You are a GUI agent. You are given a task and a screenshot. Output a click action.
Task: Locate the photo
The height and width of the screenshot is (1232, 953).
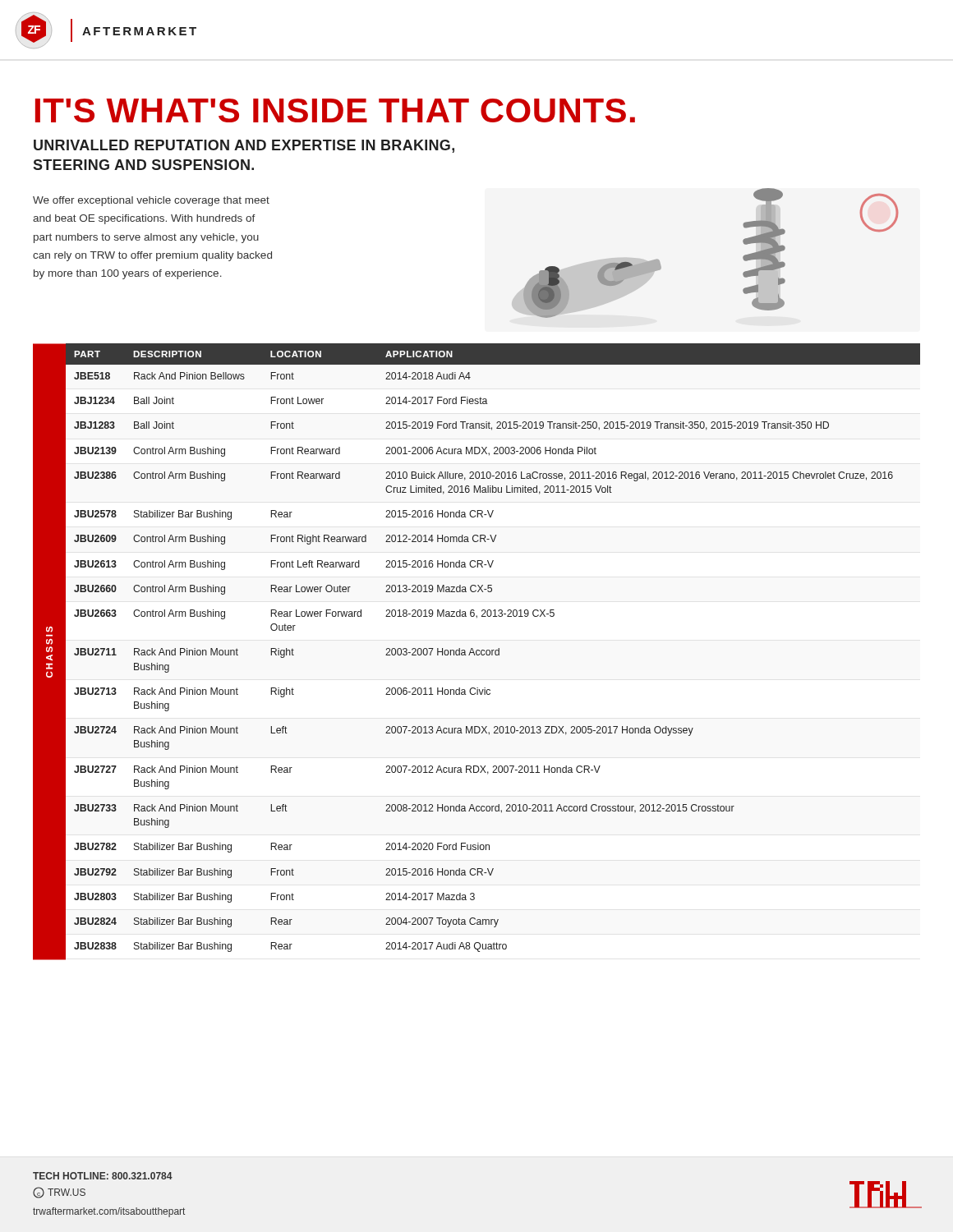596,260
